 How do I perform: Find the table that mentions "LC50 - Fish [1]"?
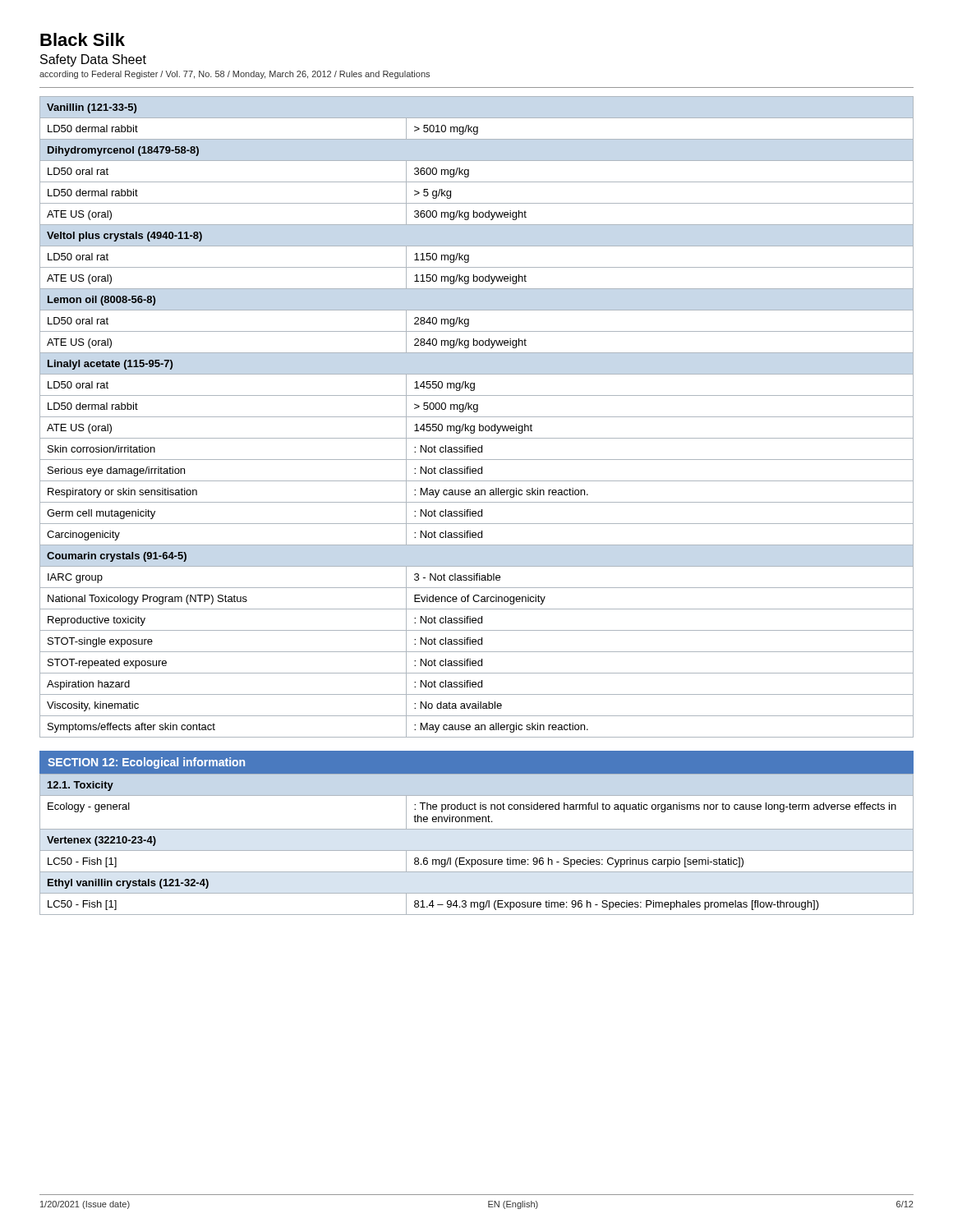476,844
